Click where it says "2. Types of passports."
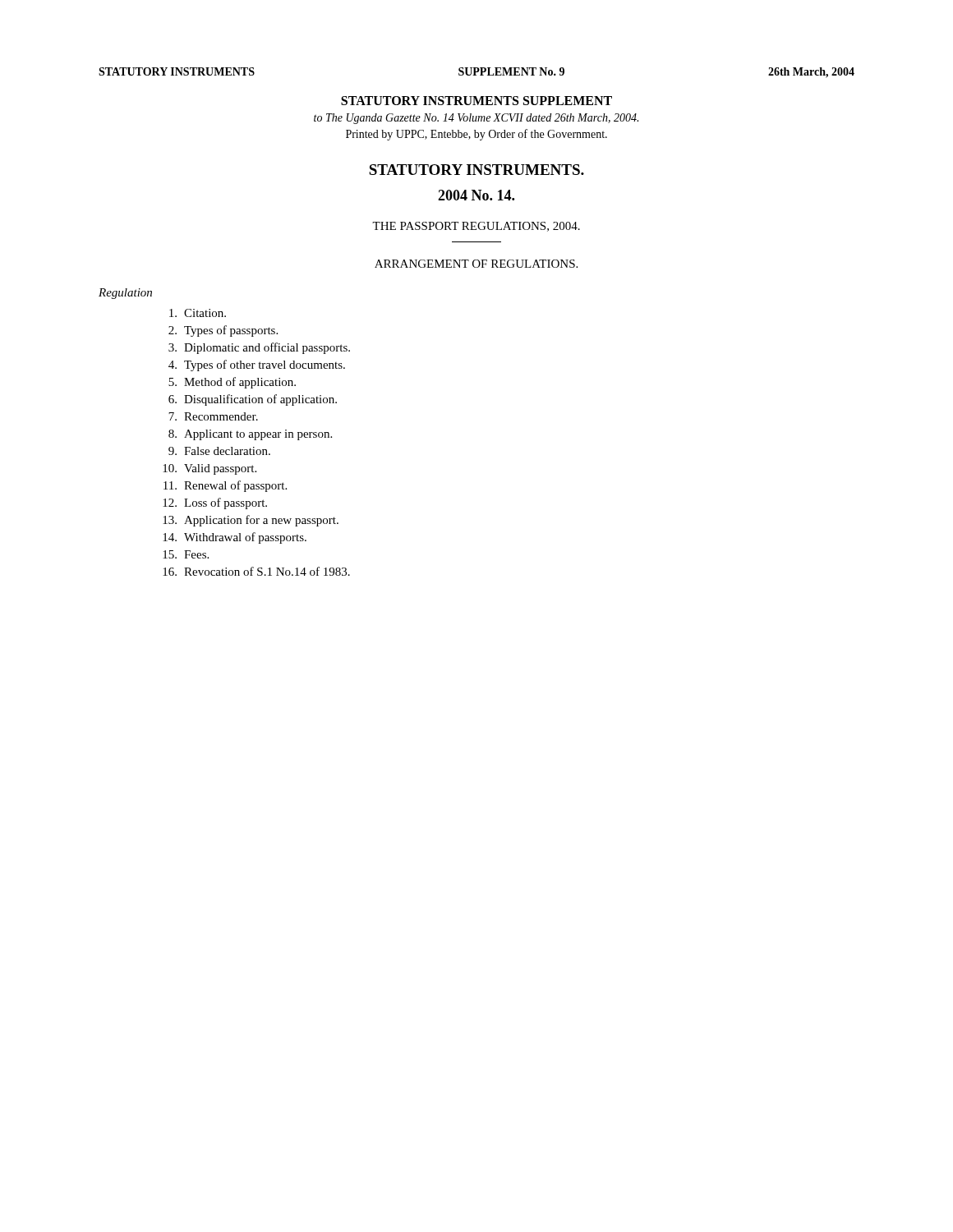953x1232 pixels. point(213,331)
